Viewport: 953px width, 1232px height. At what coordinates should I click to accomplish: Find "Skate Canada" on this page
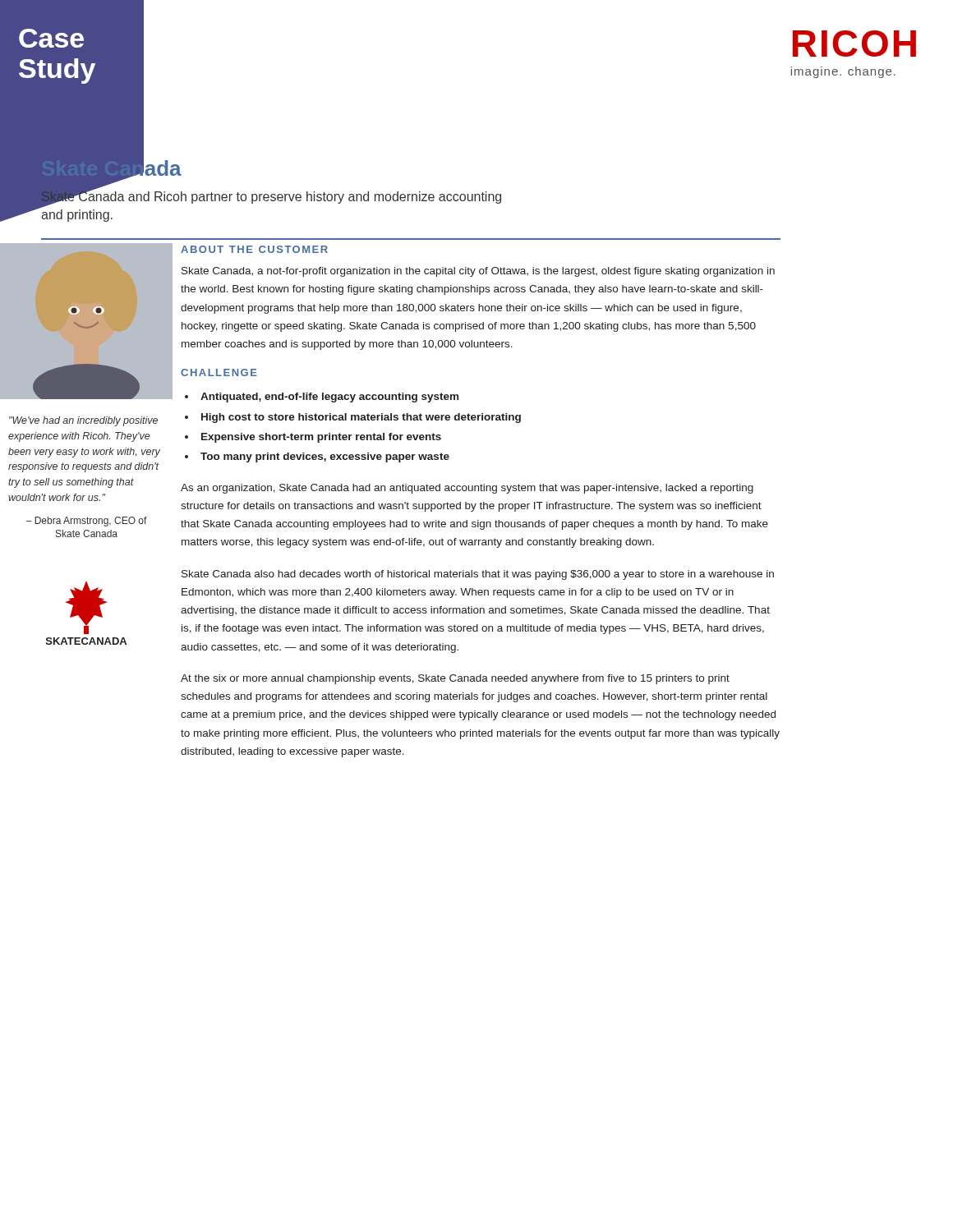[x=111, y=168]
